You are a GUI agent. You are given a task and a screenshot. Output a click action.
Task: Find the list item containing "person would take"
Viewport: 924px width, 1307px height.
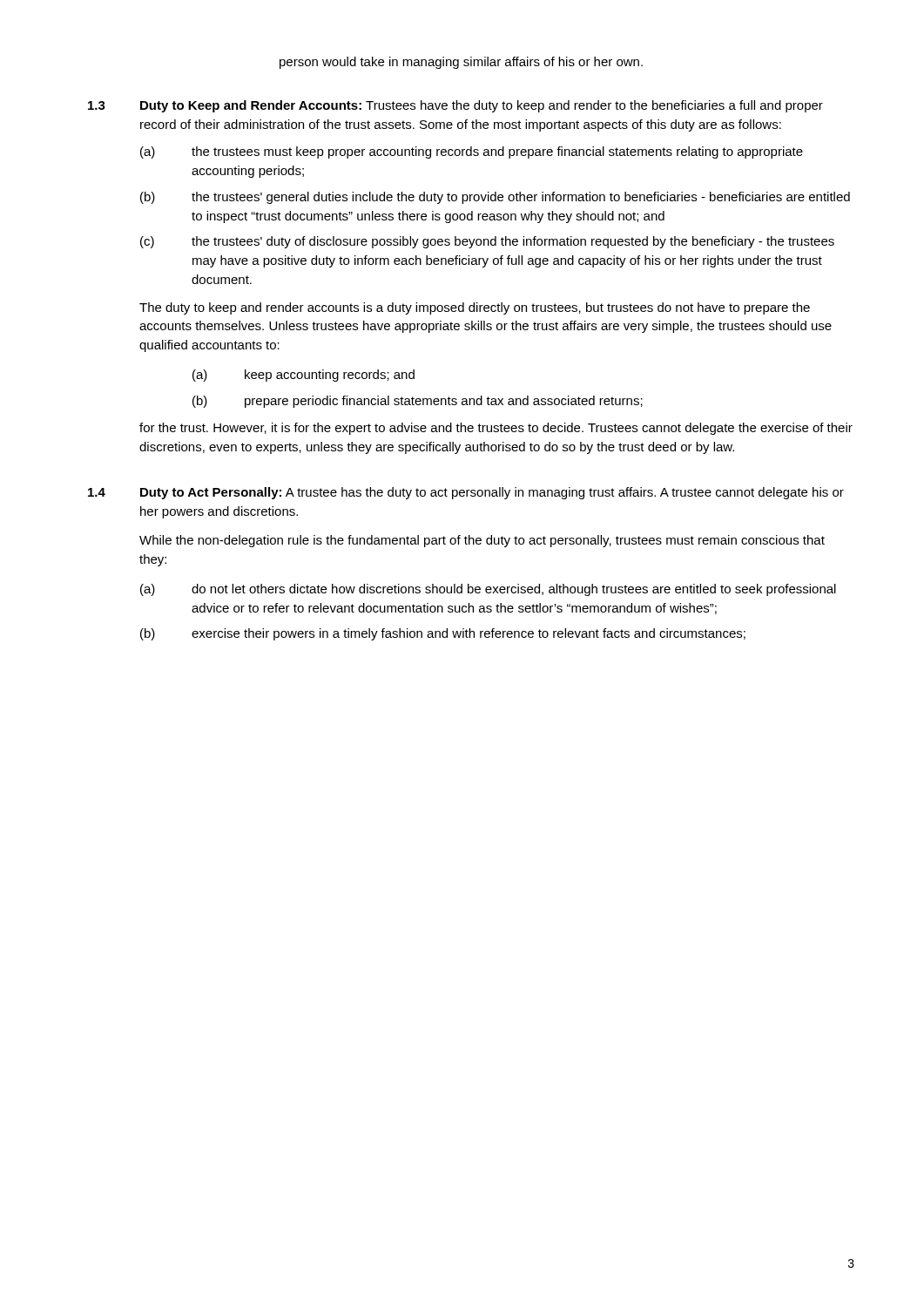pyautogui.click(x=461, y=61)
